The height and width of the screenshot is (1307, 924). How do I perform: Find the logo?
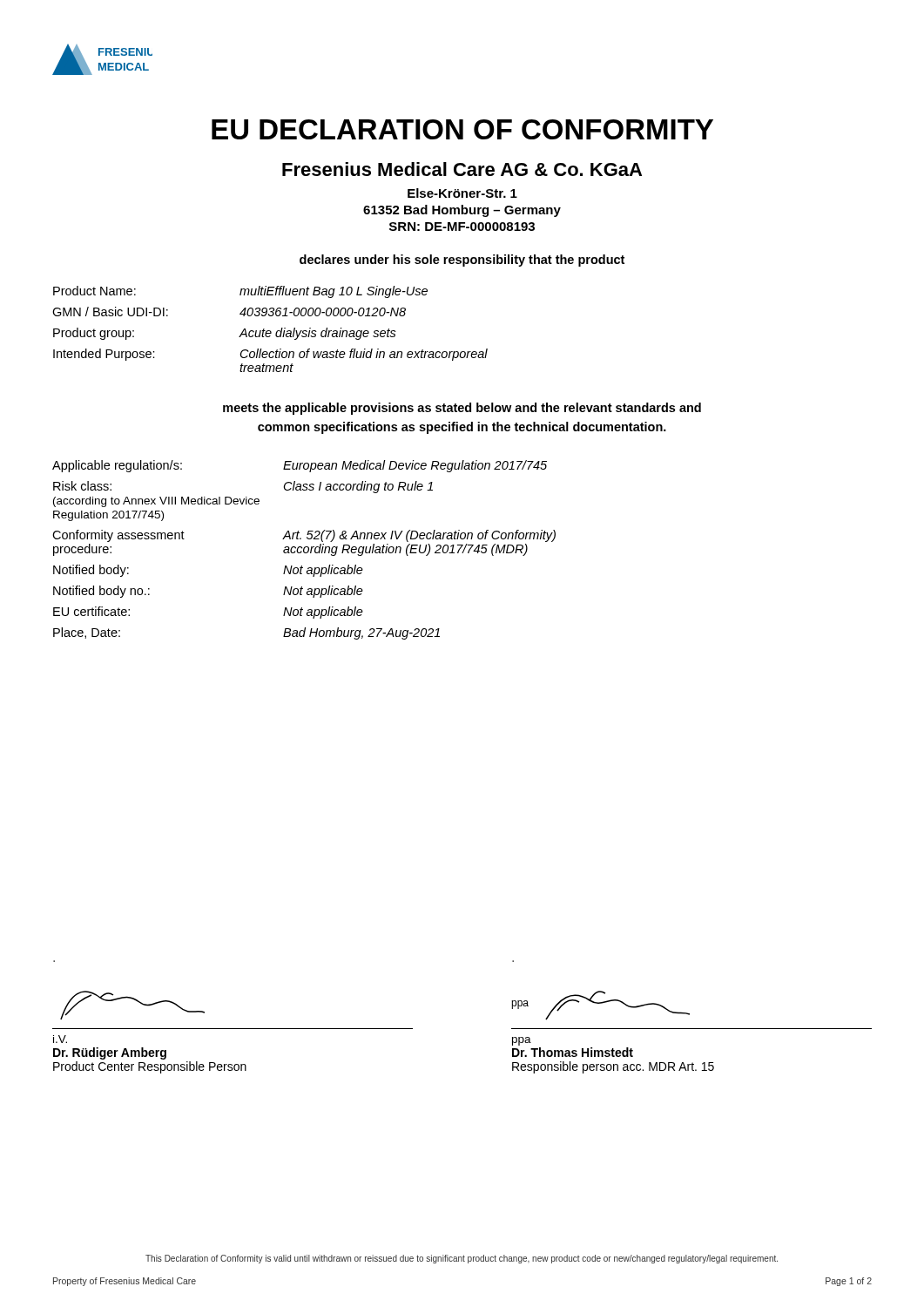tap(102, 61)
